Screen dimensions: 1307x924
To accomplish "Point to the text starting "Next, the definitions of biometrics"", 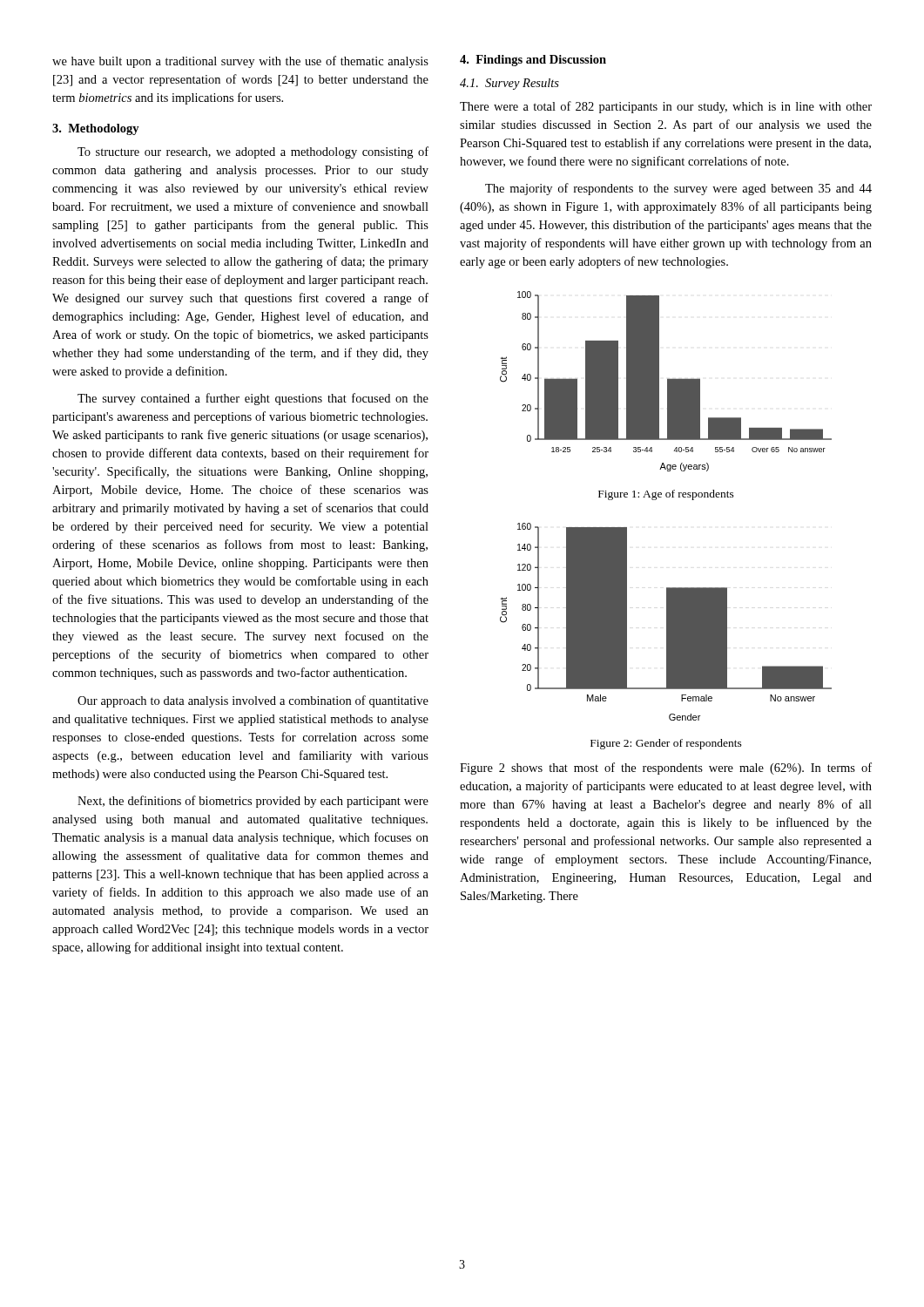I will click(240, 874).
